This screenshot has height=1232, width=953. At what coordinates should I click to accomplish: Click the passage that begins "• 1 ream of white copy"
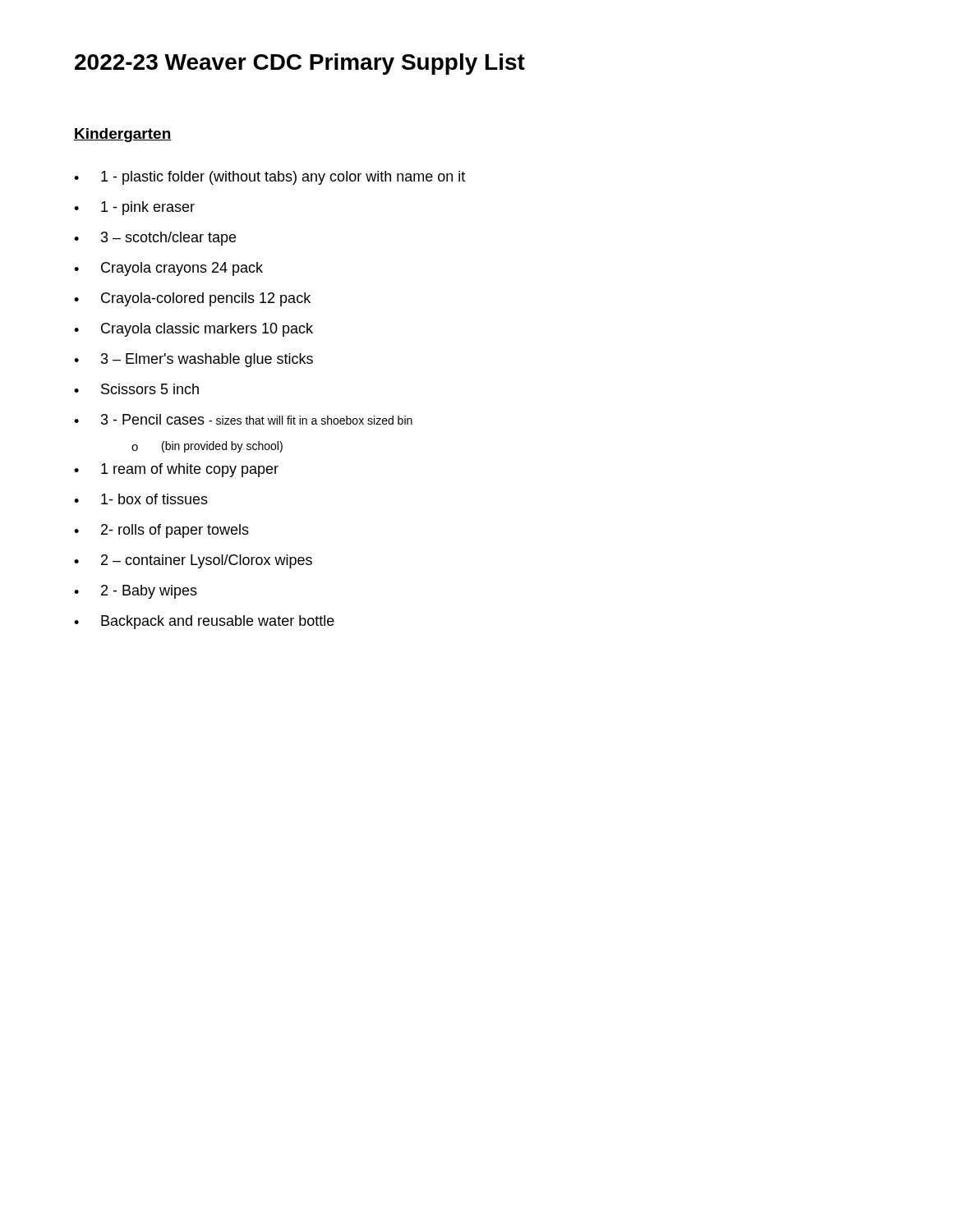tap(176, 470)
